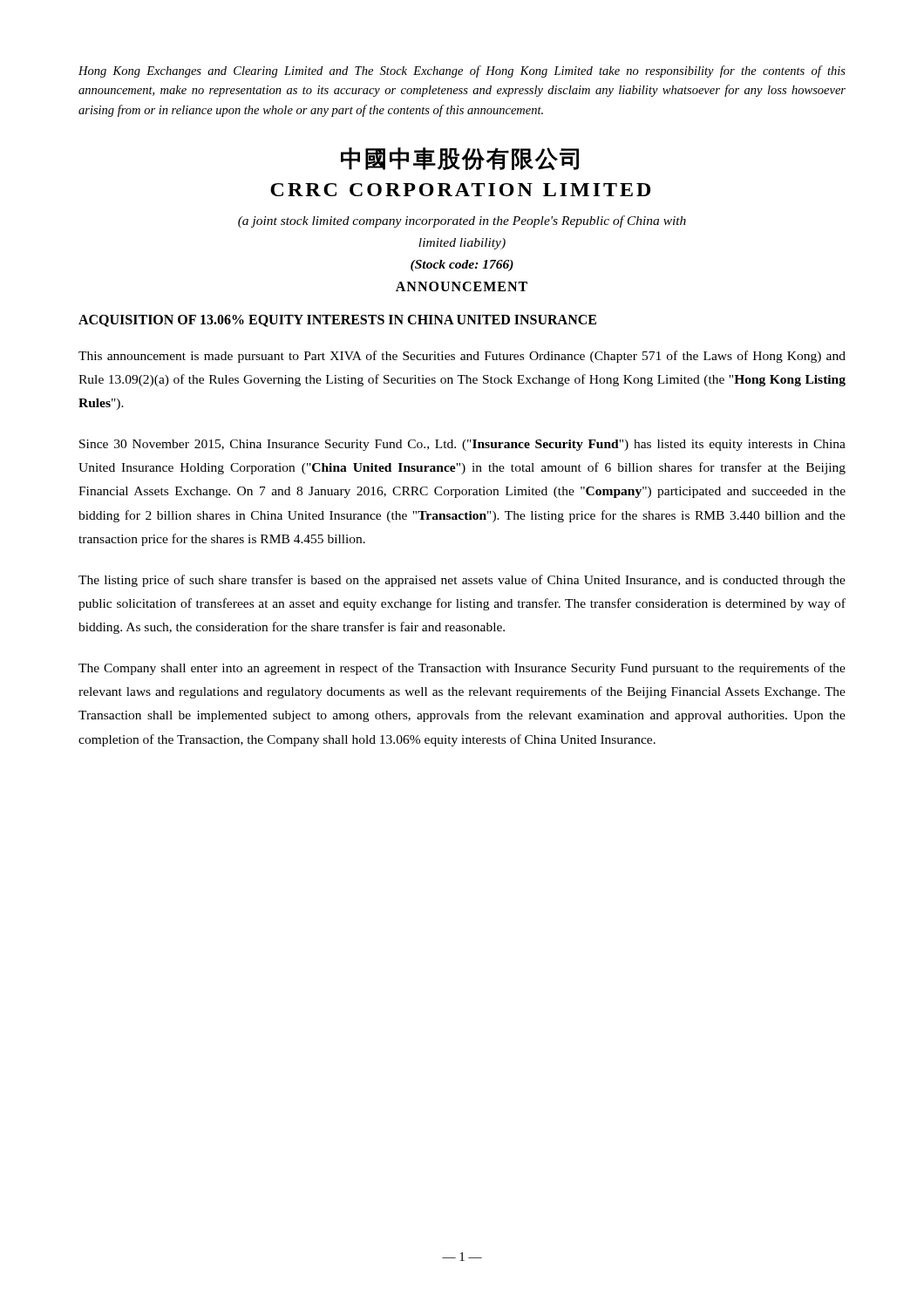
Task: Navigate to the text starting "Since 30 November 2015,"
Action: [x=462, y=491]
